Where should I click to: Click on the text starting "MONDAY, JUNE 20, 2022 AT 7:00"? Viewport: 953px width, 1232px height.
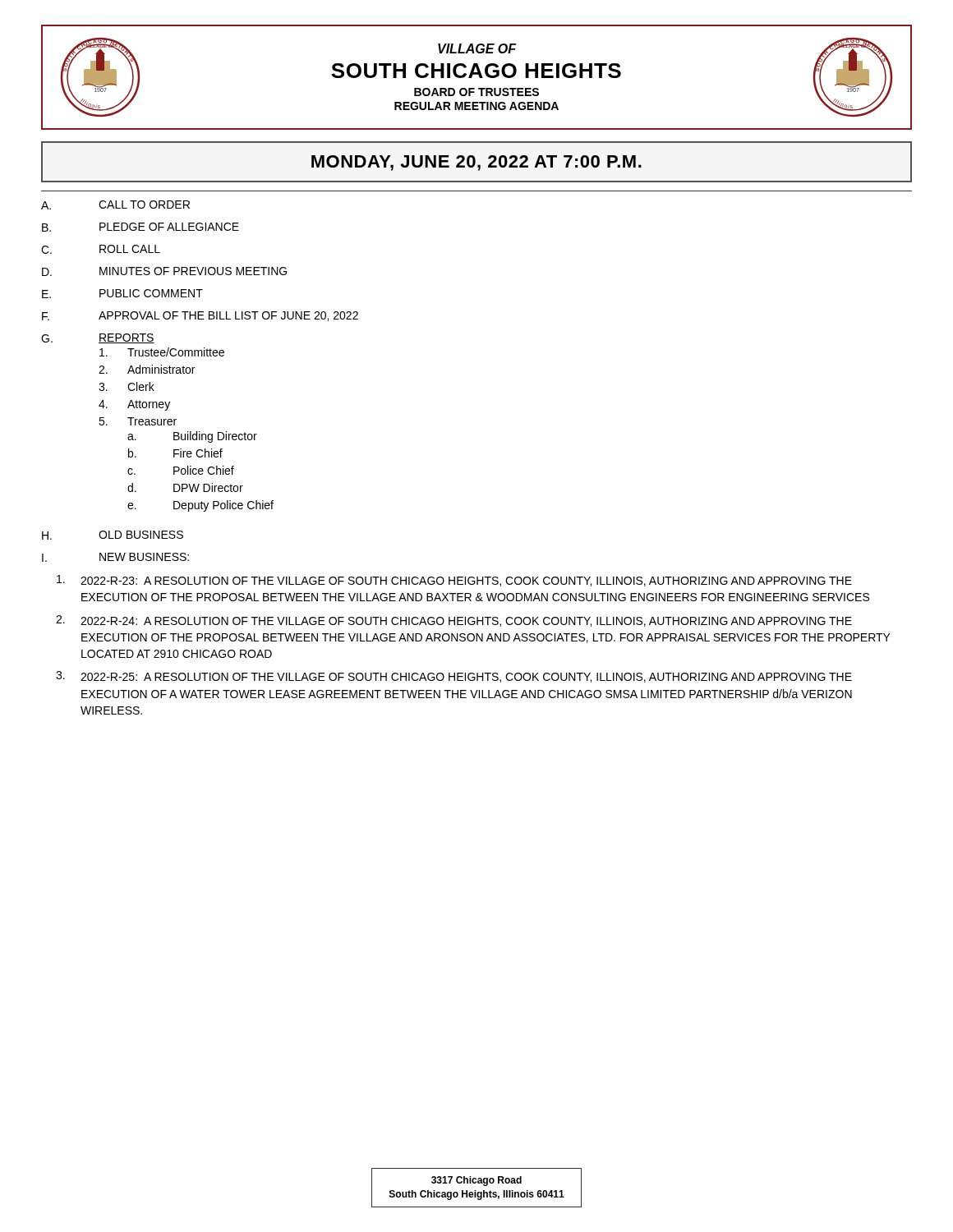(476, 161)
